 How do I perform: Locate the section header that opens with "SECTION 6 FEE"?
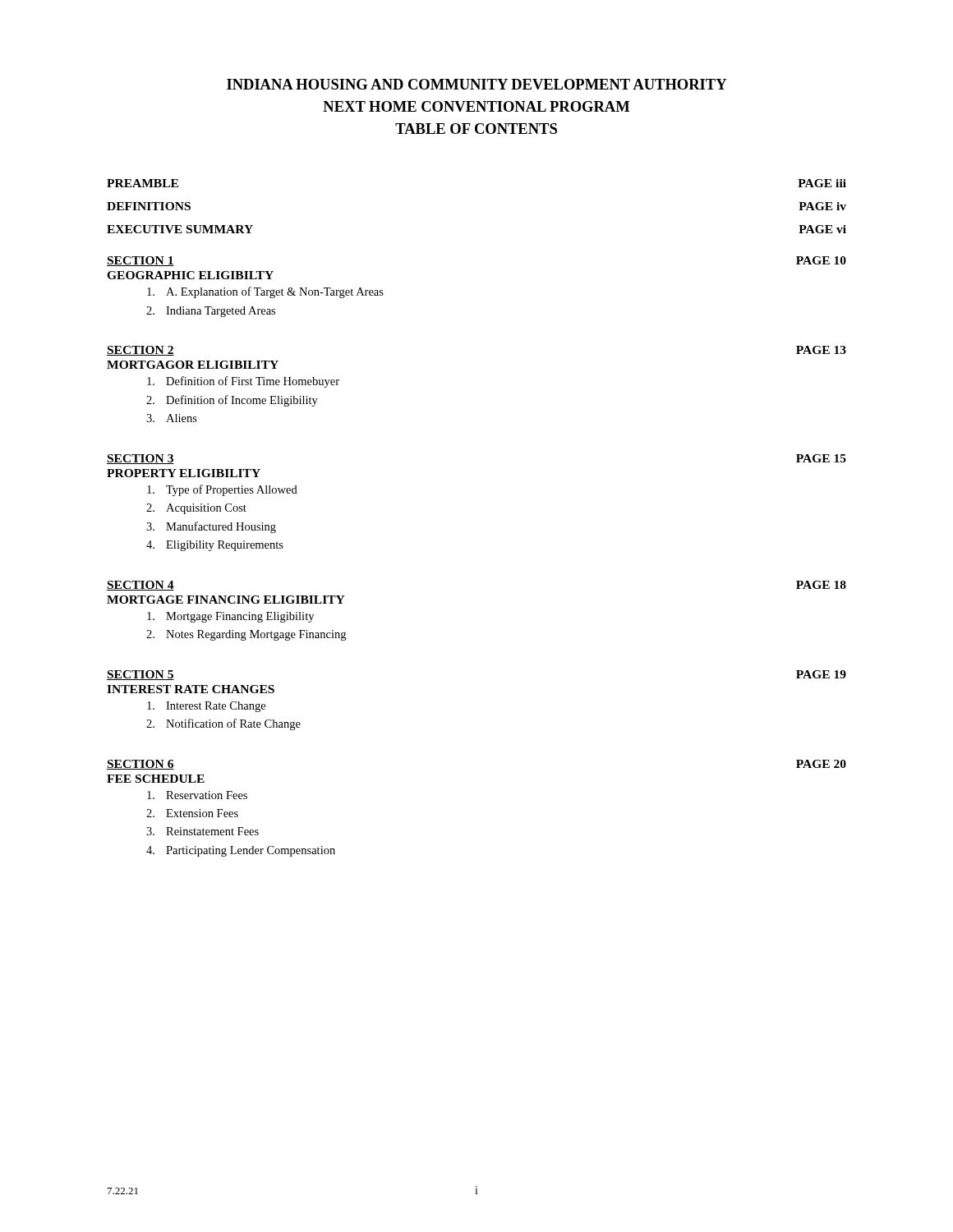(142, 764)
